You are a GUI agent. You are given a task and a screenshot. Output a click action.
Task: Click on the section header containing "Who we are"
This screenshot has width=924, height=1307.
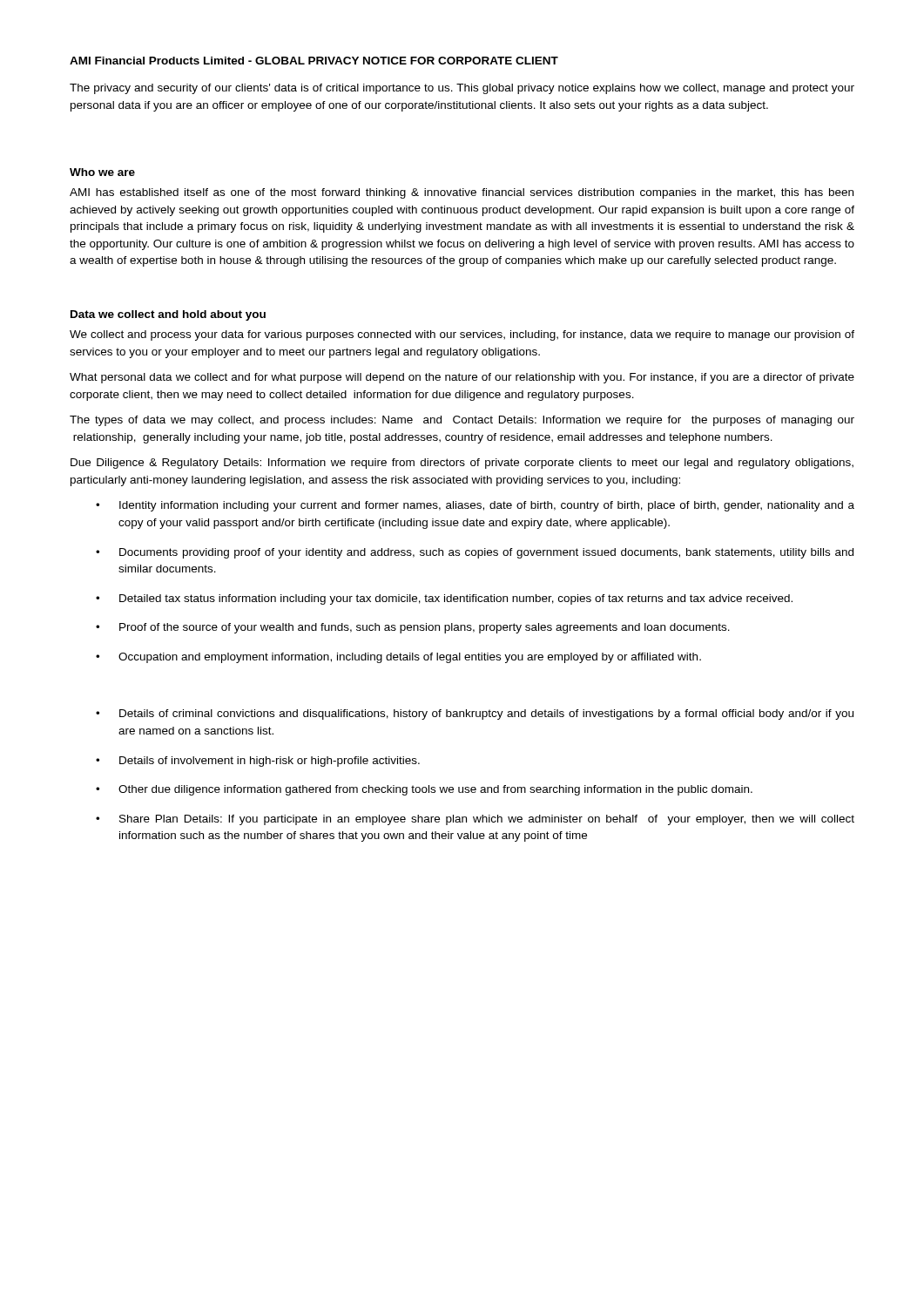click(102, 172)
